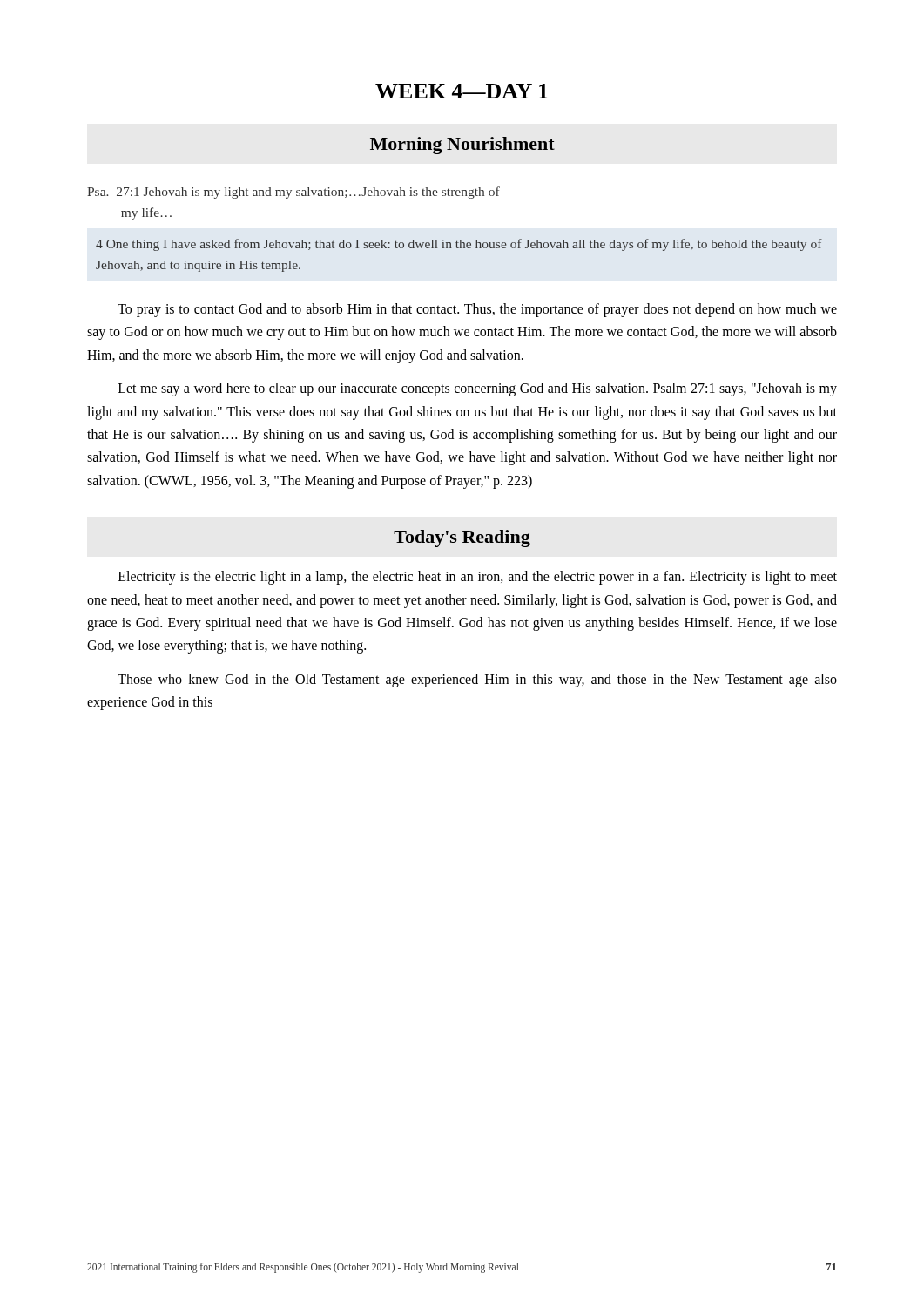924x1307 pixels.
Task: Point to the text block starting "Those who knew God in the Old"
Action: 462,690
